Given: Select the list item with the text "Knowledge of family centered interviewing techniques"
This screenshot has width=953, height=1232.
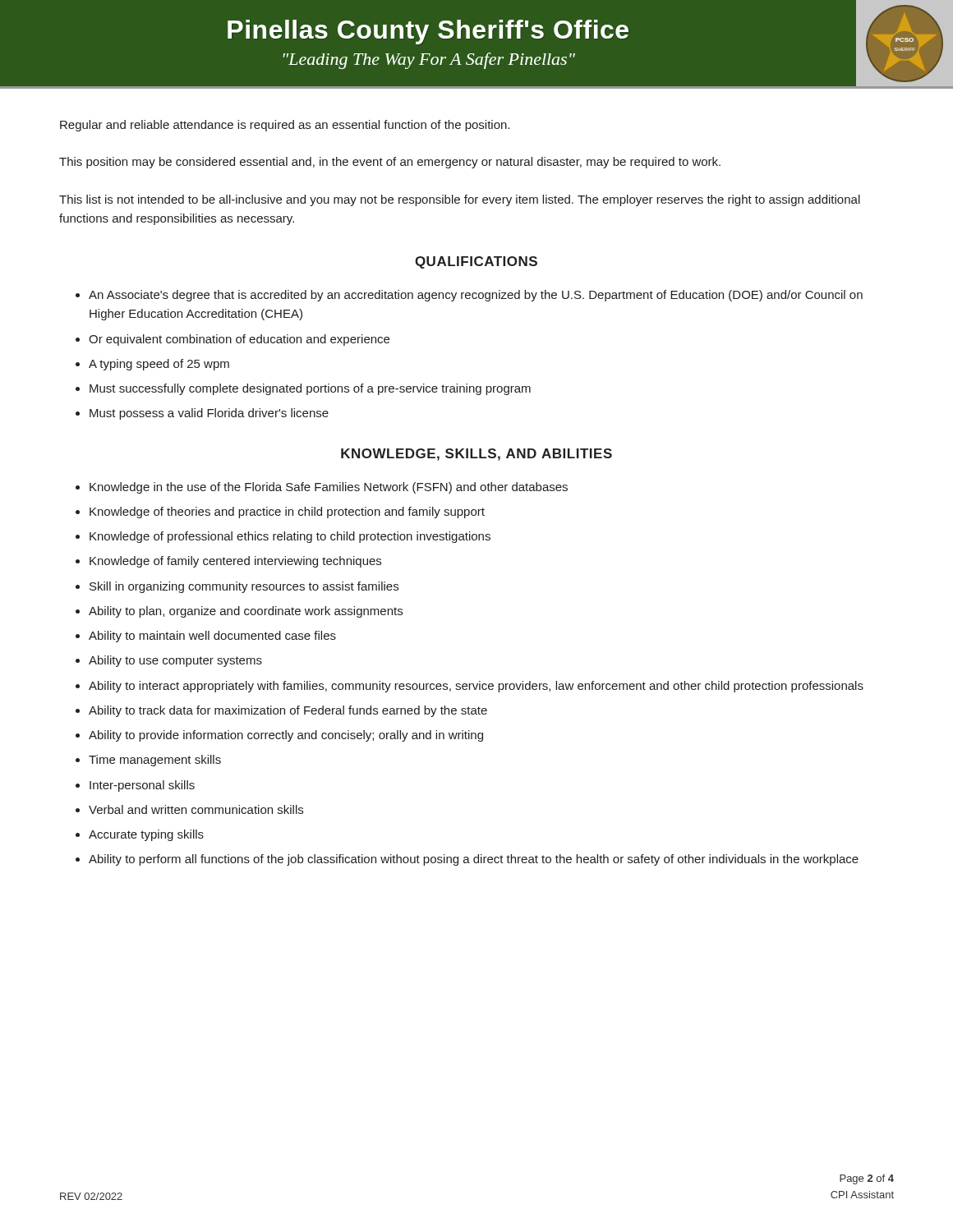Looking at the screenshot, I should click(235, 561).
